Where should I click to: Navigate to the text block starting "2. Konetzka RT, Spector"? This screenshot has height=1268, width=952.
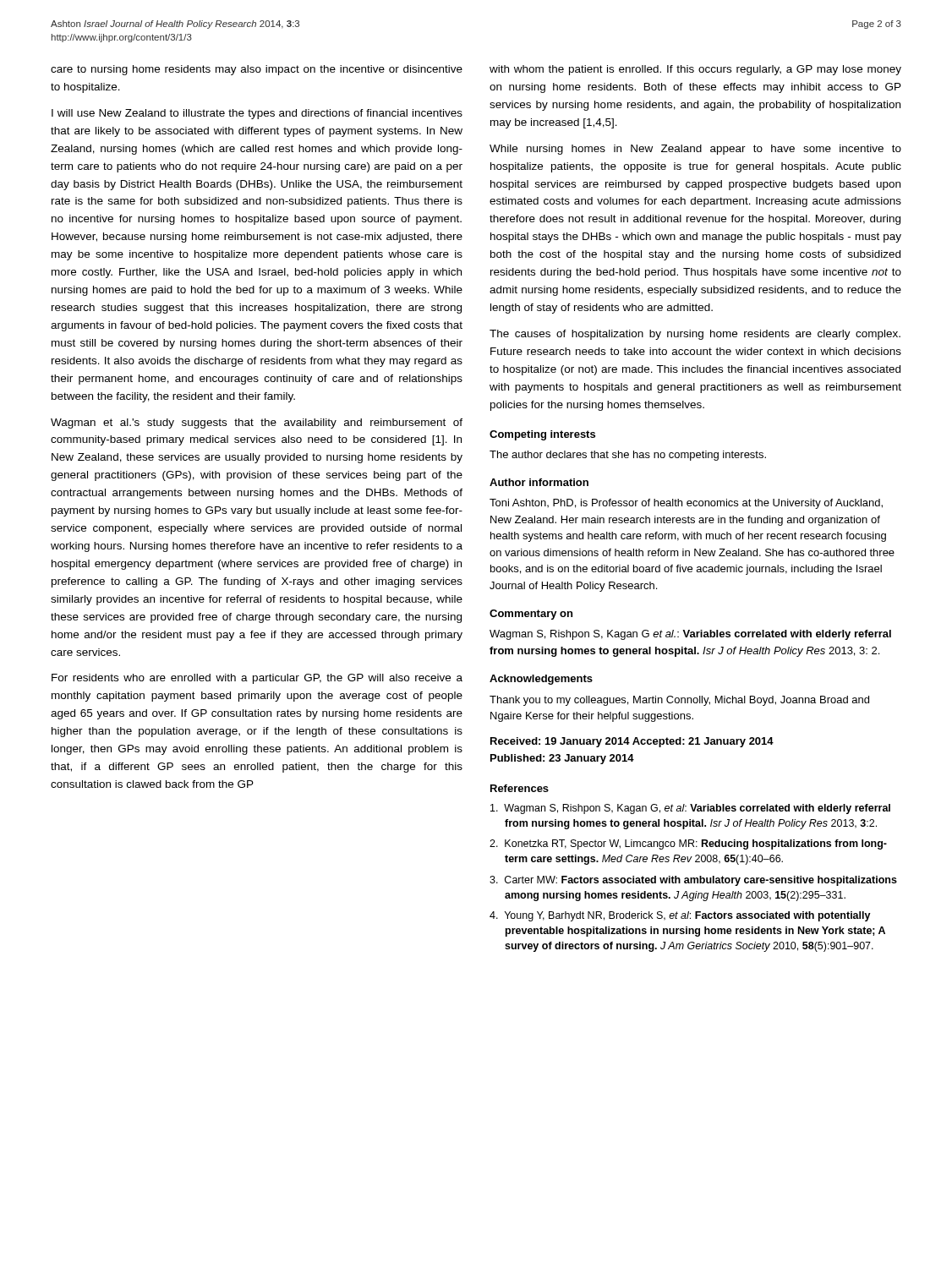[688, 851]
